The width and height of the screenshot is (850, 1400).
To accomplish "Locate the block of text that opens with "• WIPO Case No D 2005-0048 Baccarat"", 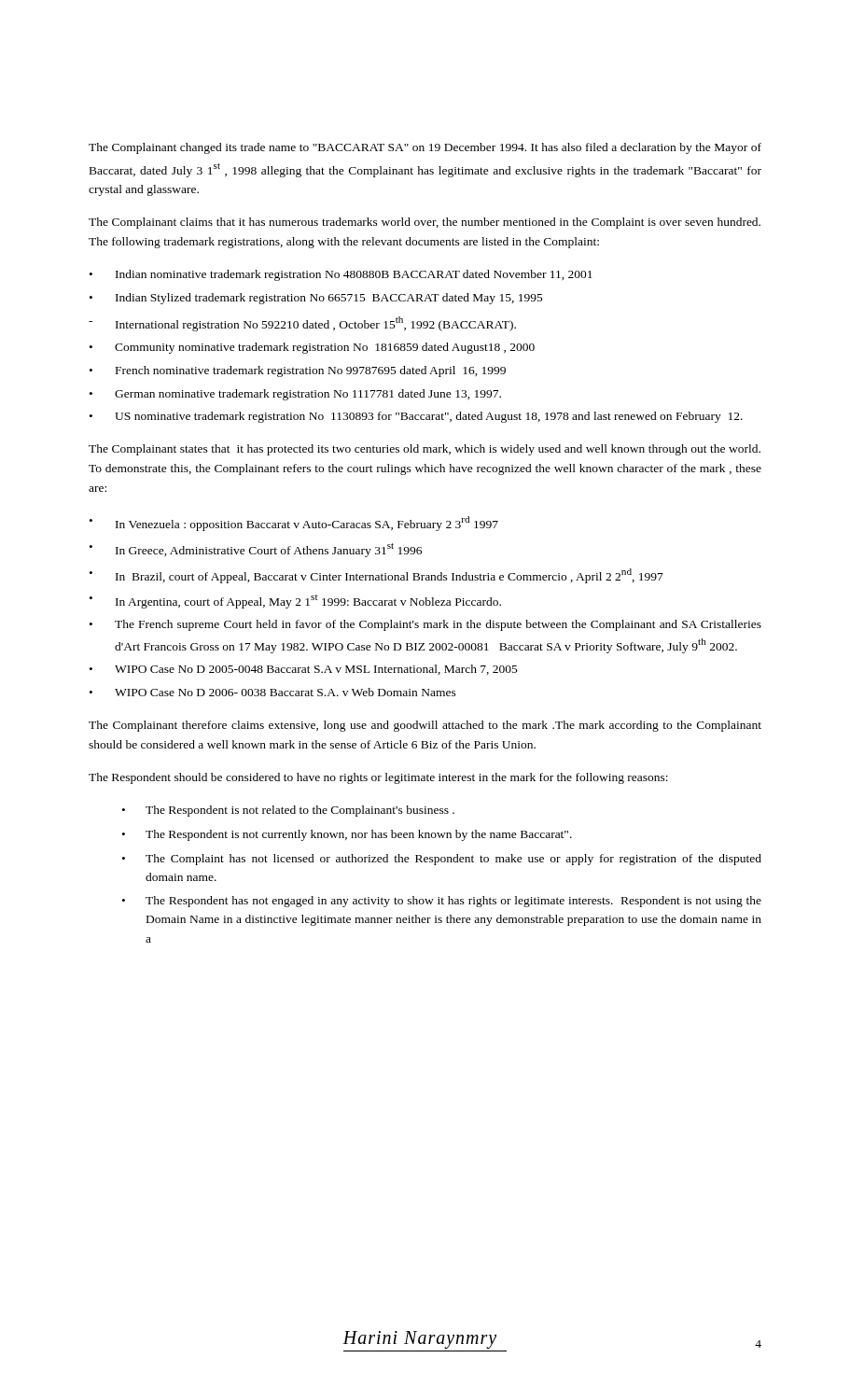I will tap(425, 670).
